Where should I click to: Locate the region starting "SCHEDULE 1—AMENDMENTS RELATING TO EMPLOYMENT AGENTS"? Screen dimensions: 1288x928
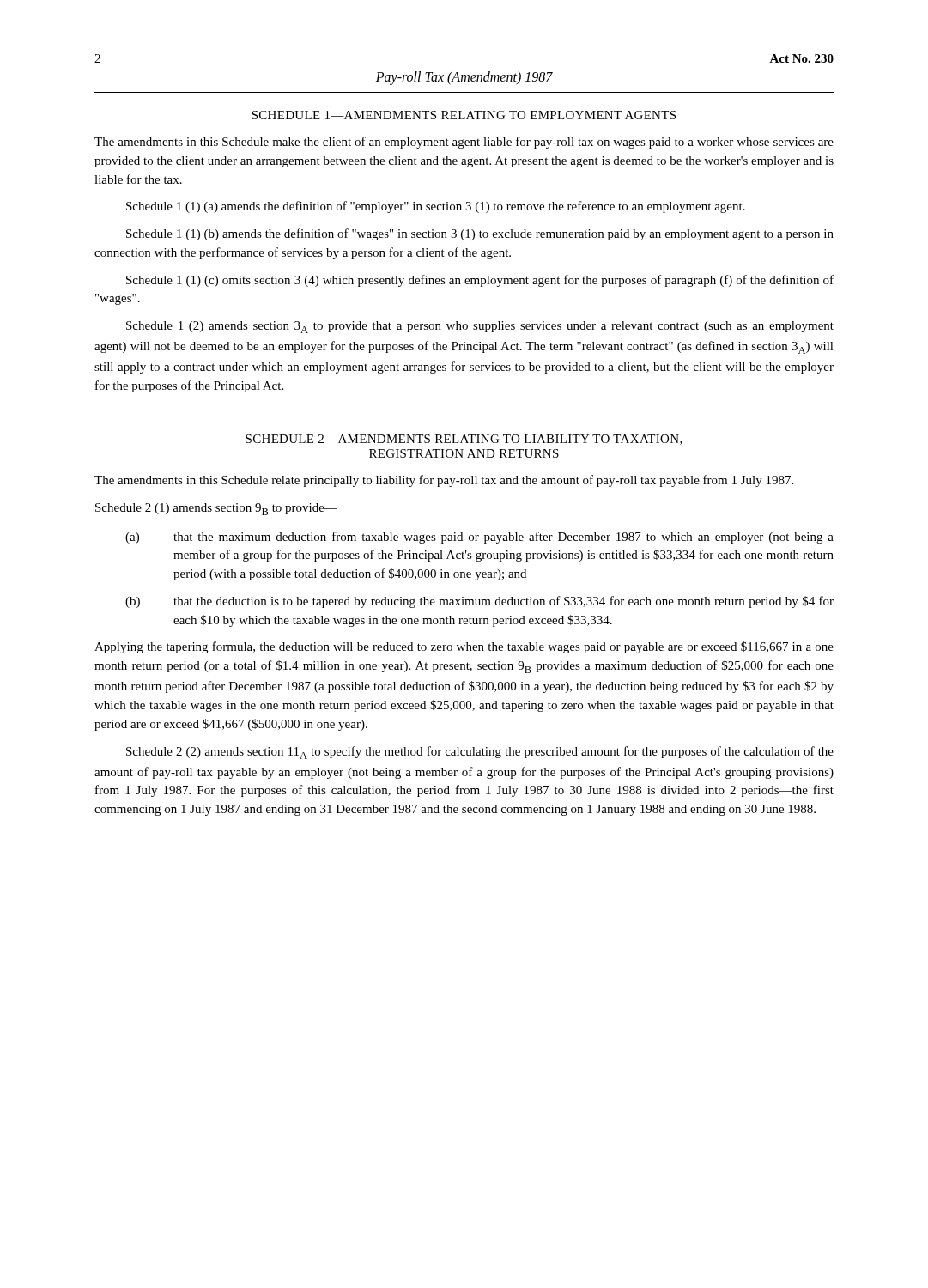pyautogui.click(x=464, y=115)
